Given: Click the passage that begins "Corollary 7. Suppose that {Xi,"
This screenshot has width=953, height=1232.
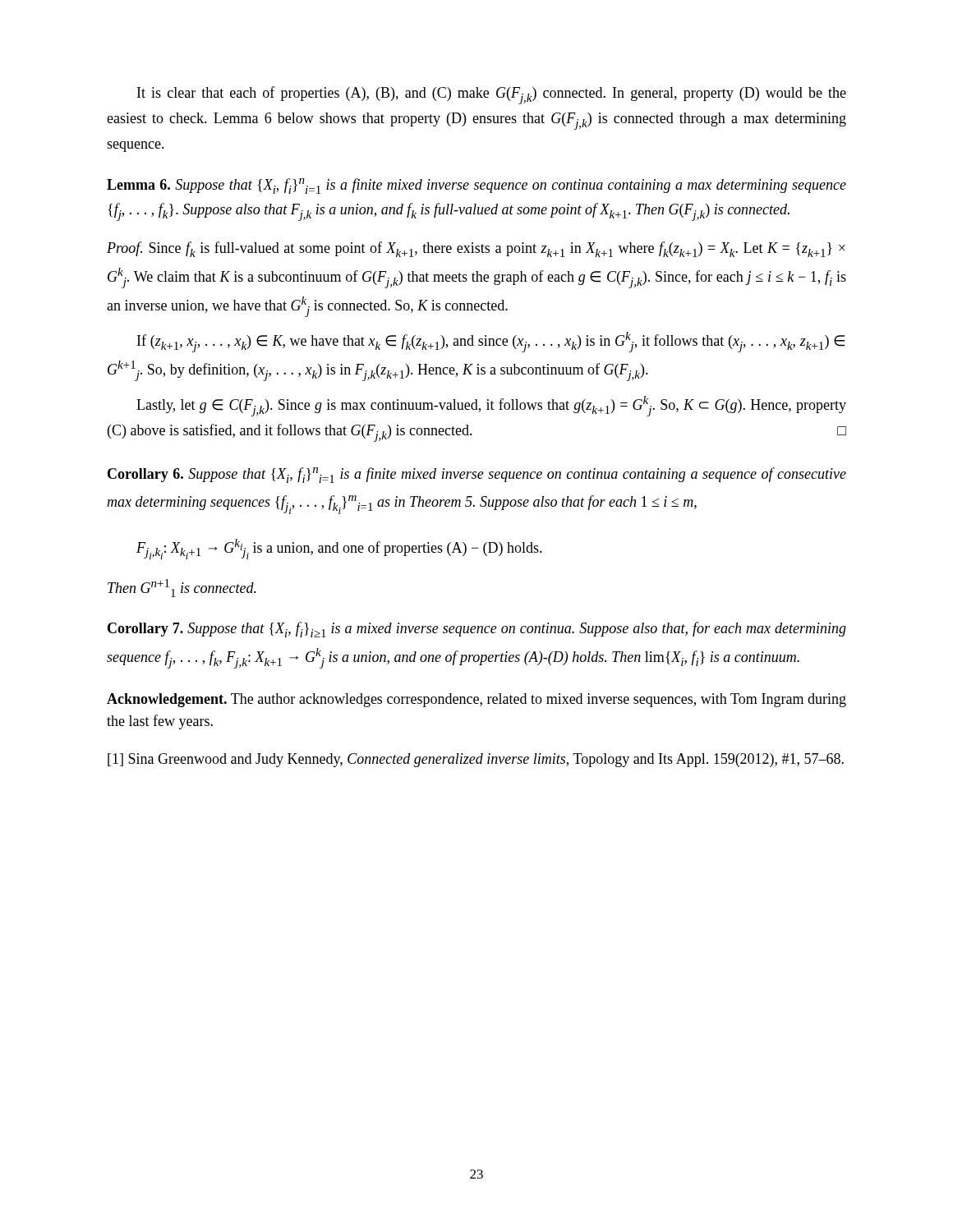Looking at the screenshot, I should pos(476,645).
